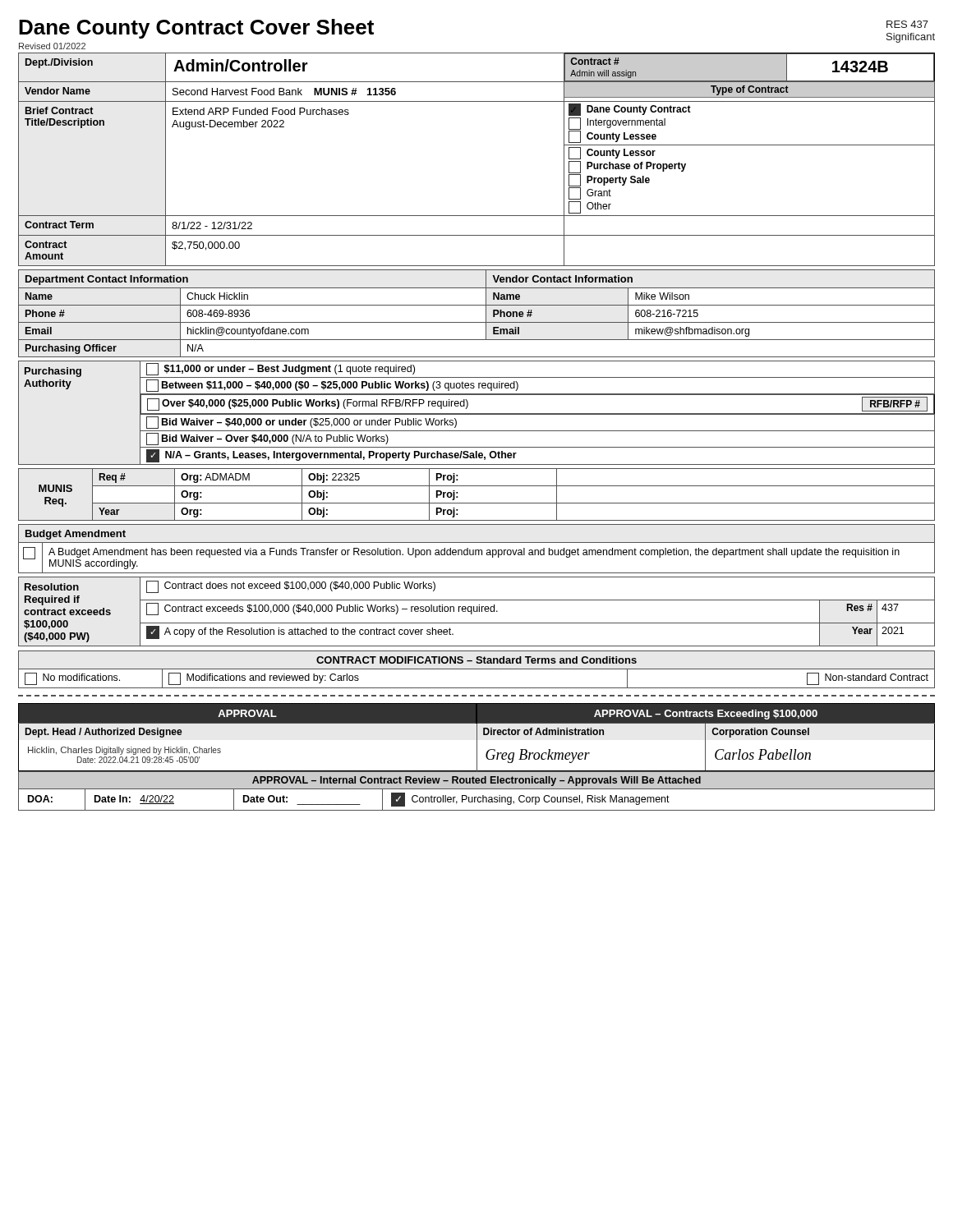This screenshot has width=953, height=1232.
Task: Click on the table containing "Budget Amendment"
Action: tap(476, 549)
